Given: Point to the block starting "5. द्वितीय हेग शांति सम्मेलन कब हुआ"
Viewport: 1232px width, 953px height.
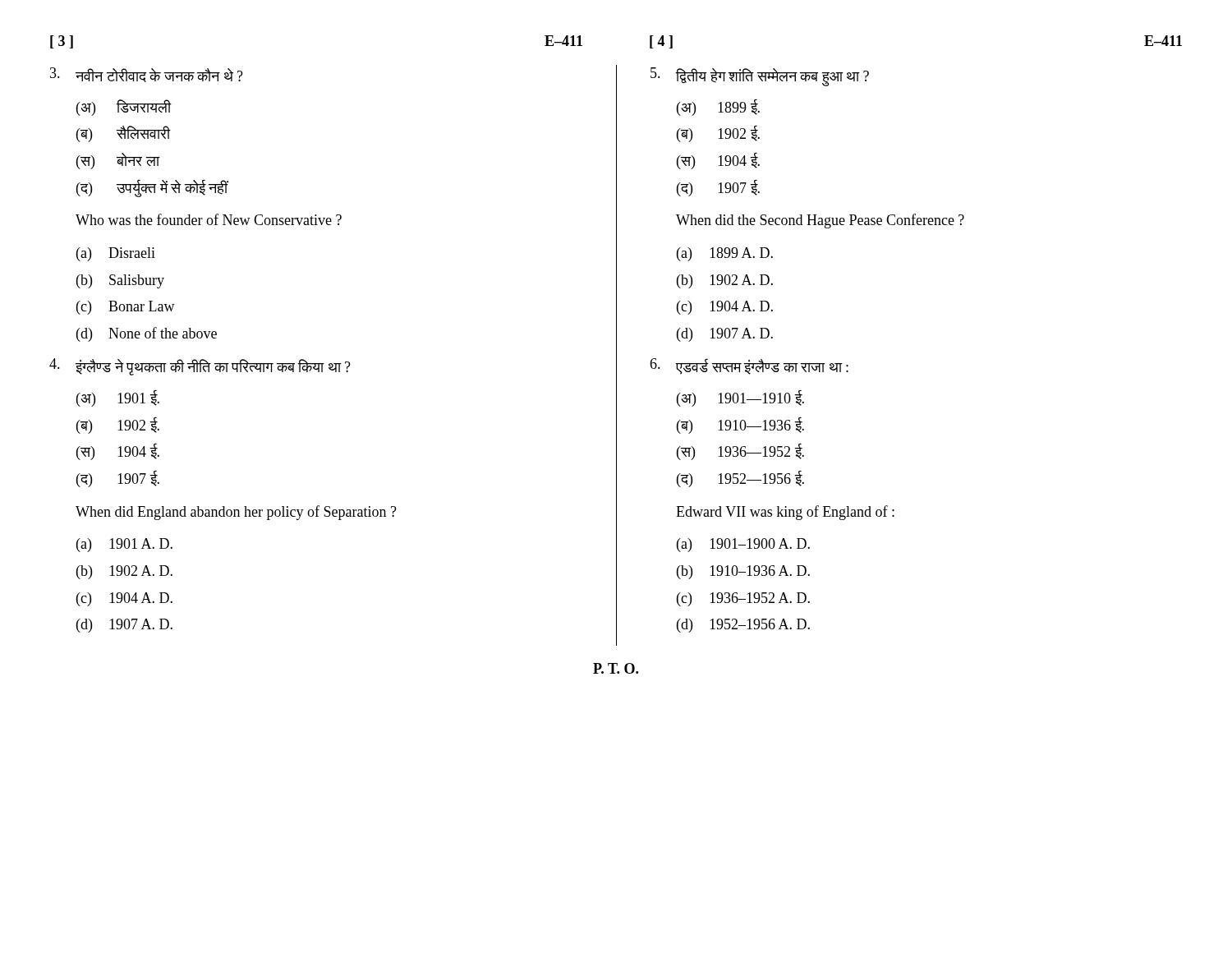Looking at the screenshot, I should pos(760,77).
